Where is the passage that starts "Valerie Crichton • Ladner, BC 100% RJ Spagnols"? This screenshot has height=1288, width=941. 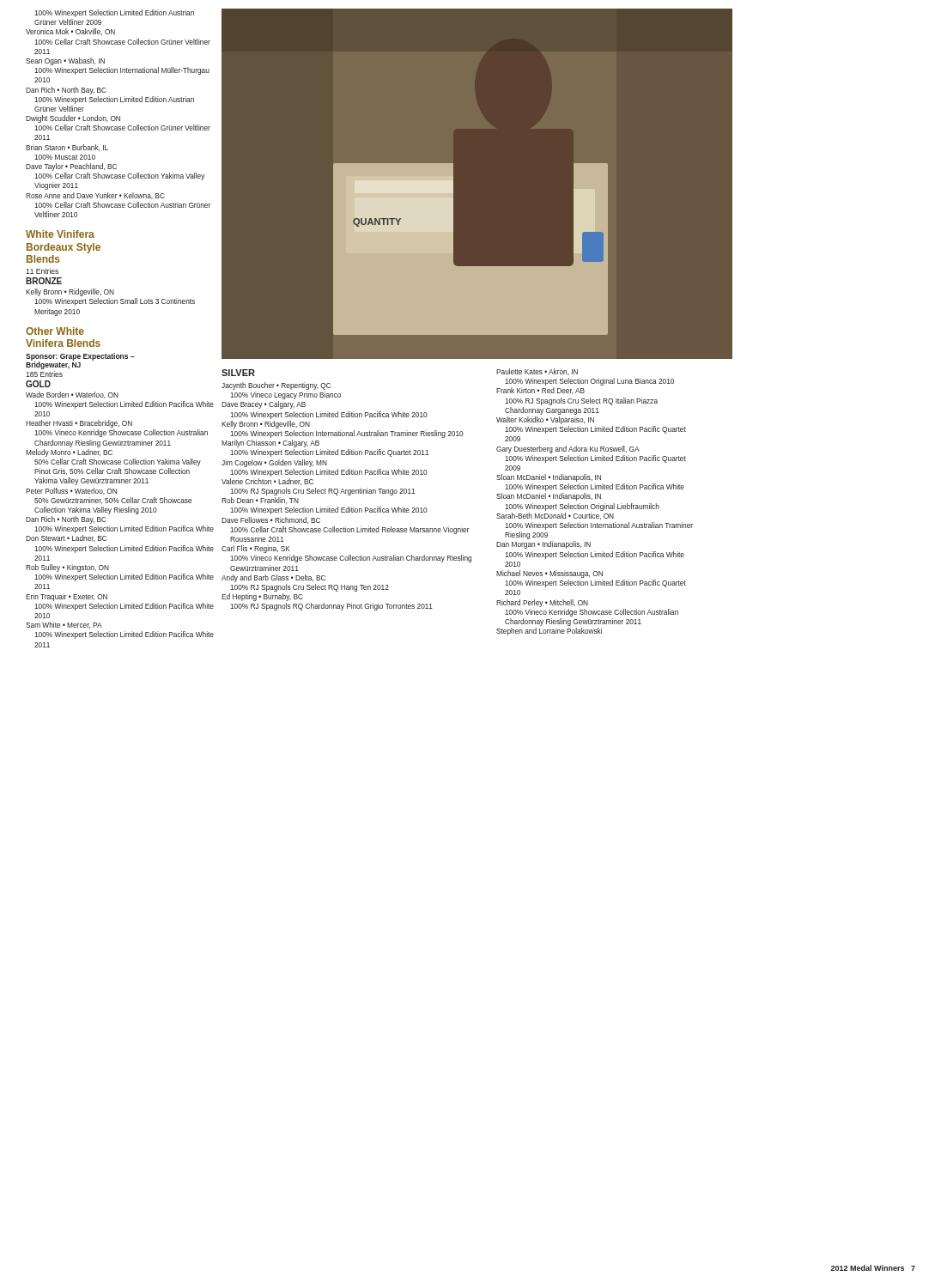355,487
